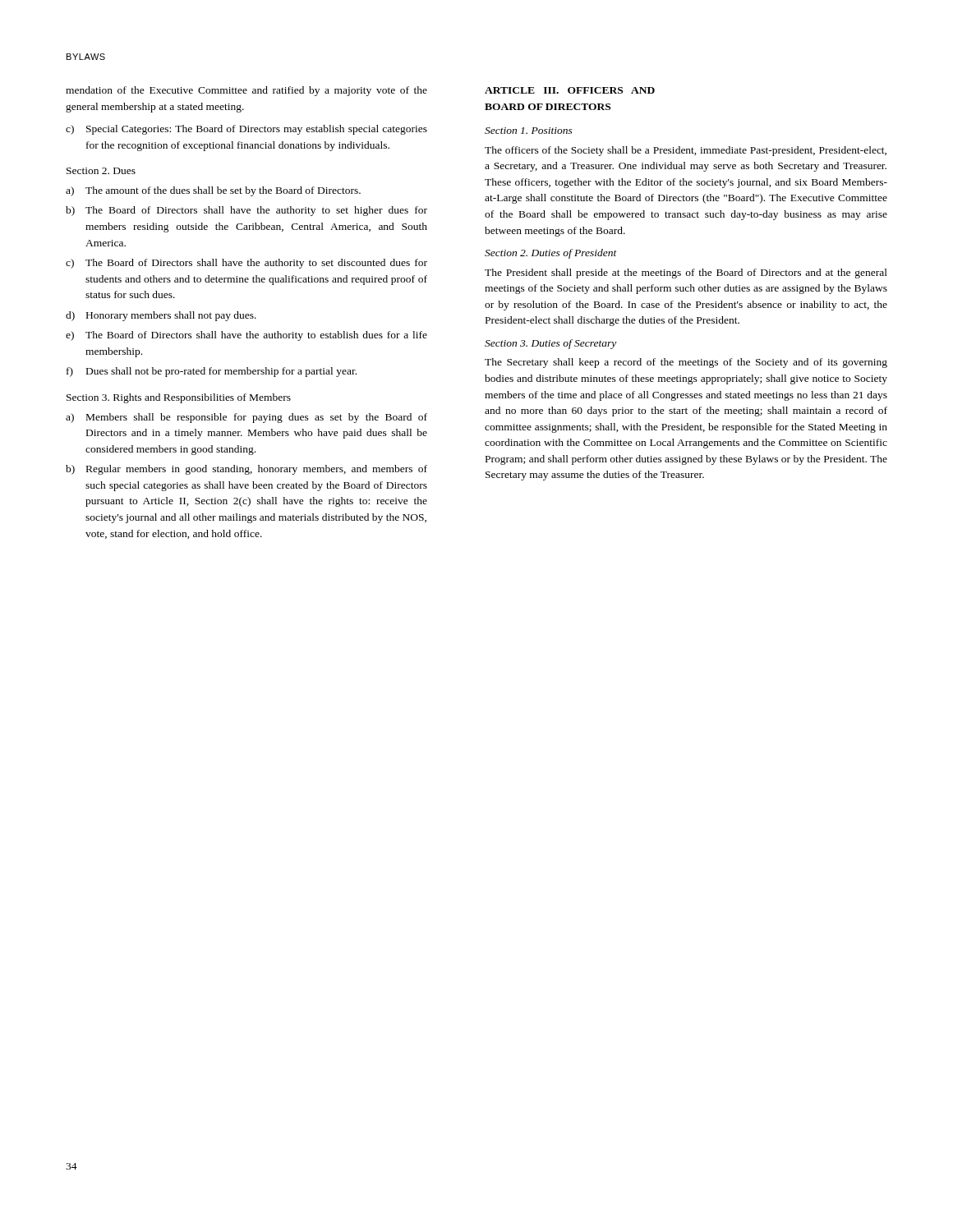Find the text starting "ARTICLE III. OFFICERS ANDBOARD OF"
This screenshot has height=1232, width=953.
click(x=570, y=98)
